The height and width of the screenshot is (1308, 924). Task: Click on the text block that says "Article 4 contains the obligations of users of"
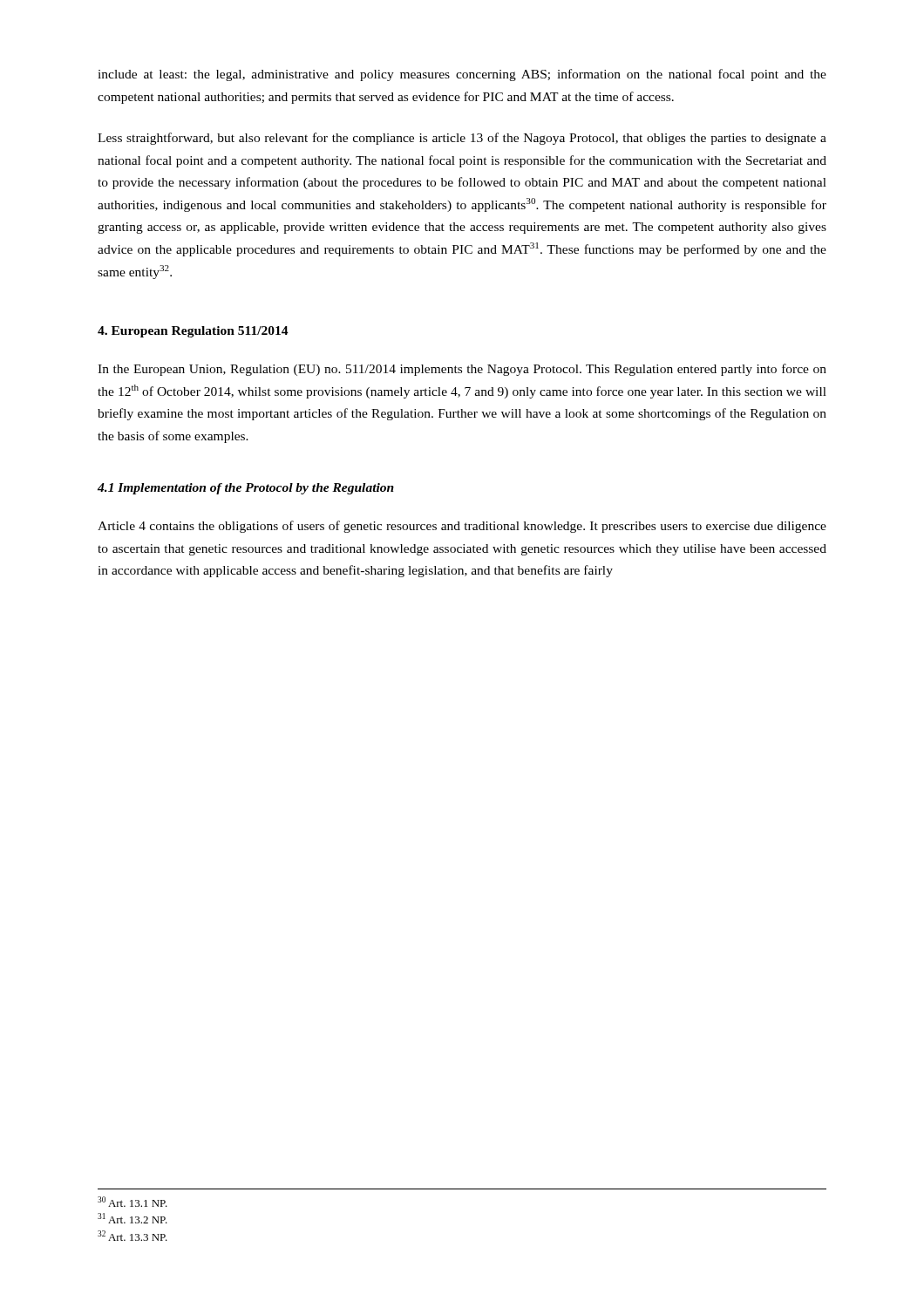click(462, 548)
